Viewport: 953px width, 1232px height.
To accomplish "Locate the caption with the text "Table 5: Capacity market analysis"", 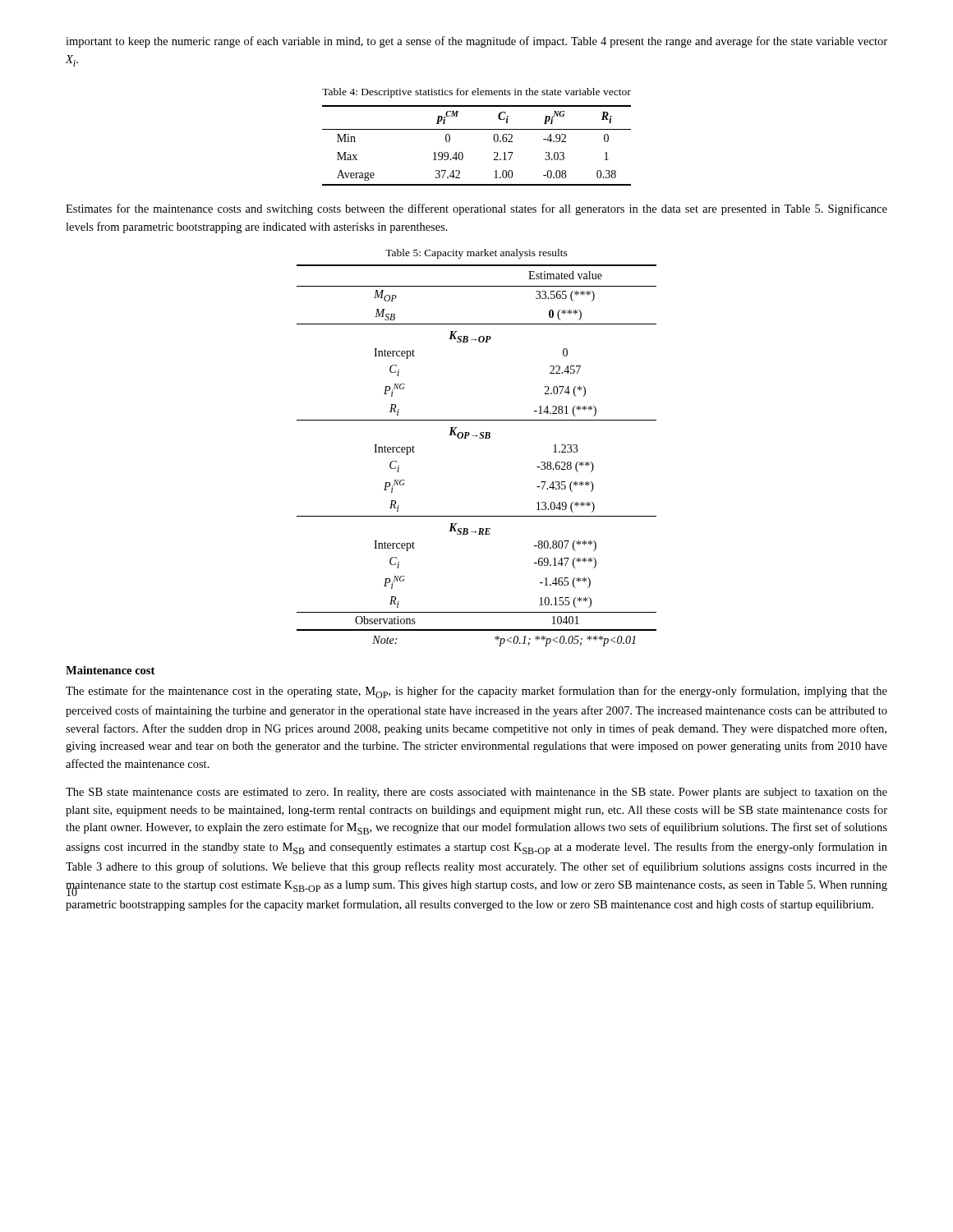I will pyautogui.click(x=476, y=252).
